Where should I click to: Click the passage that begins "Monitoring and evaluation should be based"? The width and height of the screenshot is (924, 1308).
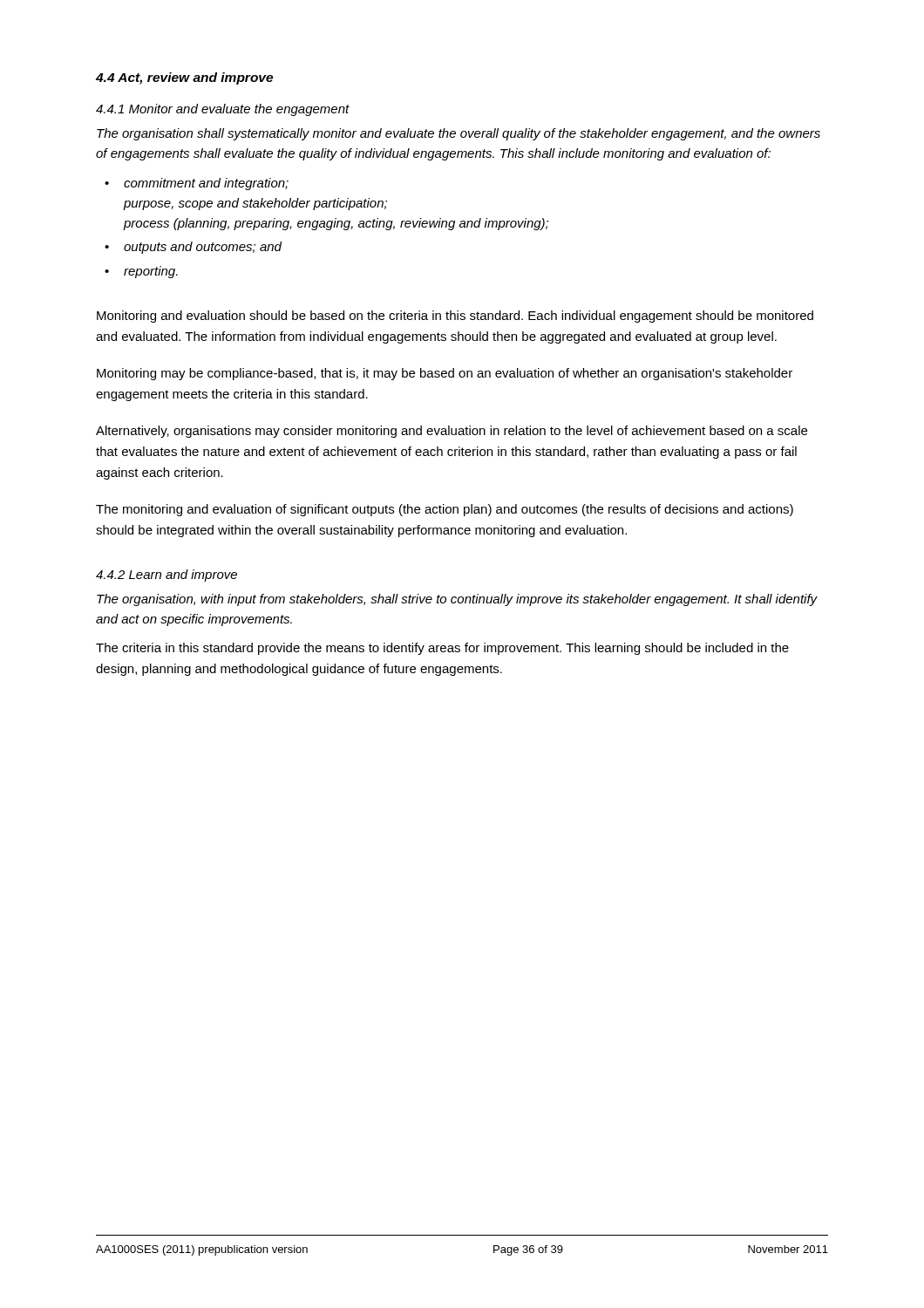tap(455, 325)
